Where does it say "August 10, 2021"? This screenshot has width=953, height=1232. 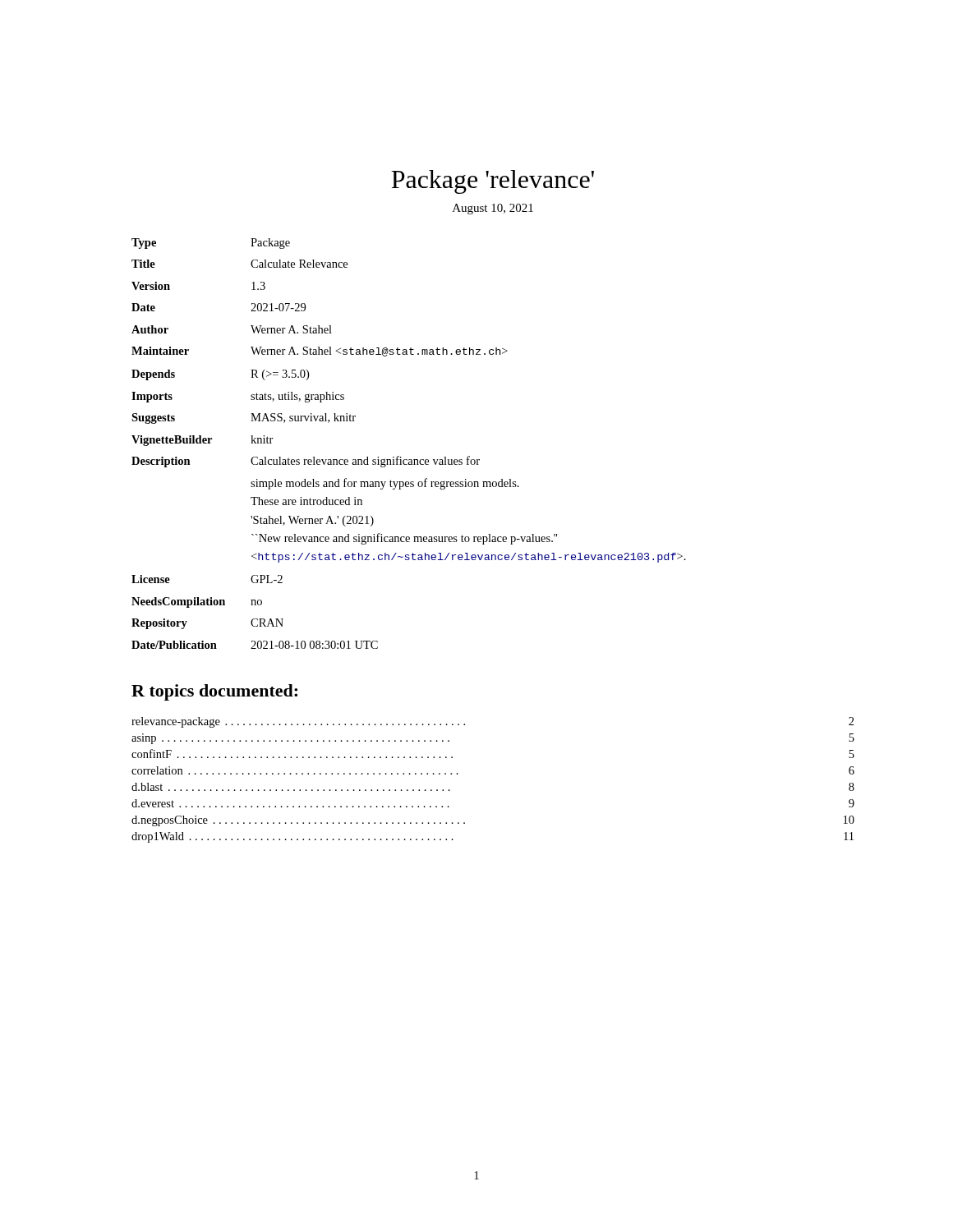(493, 208)
